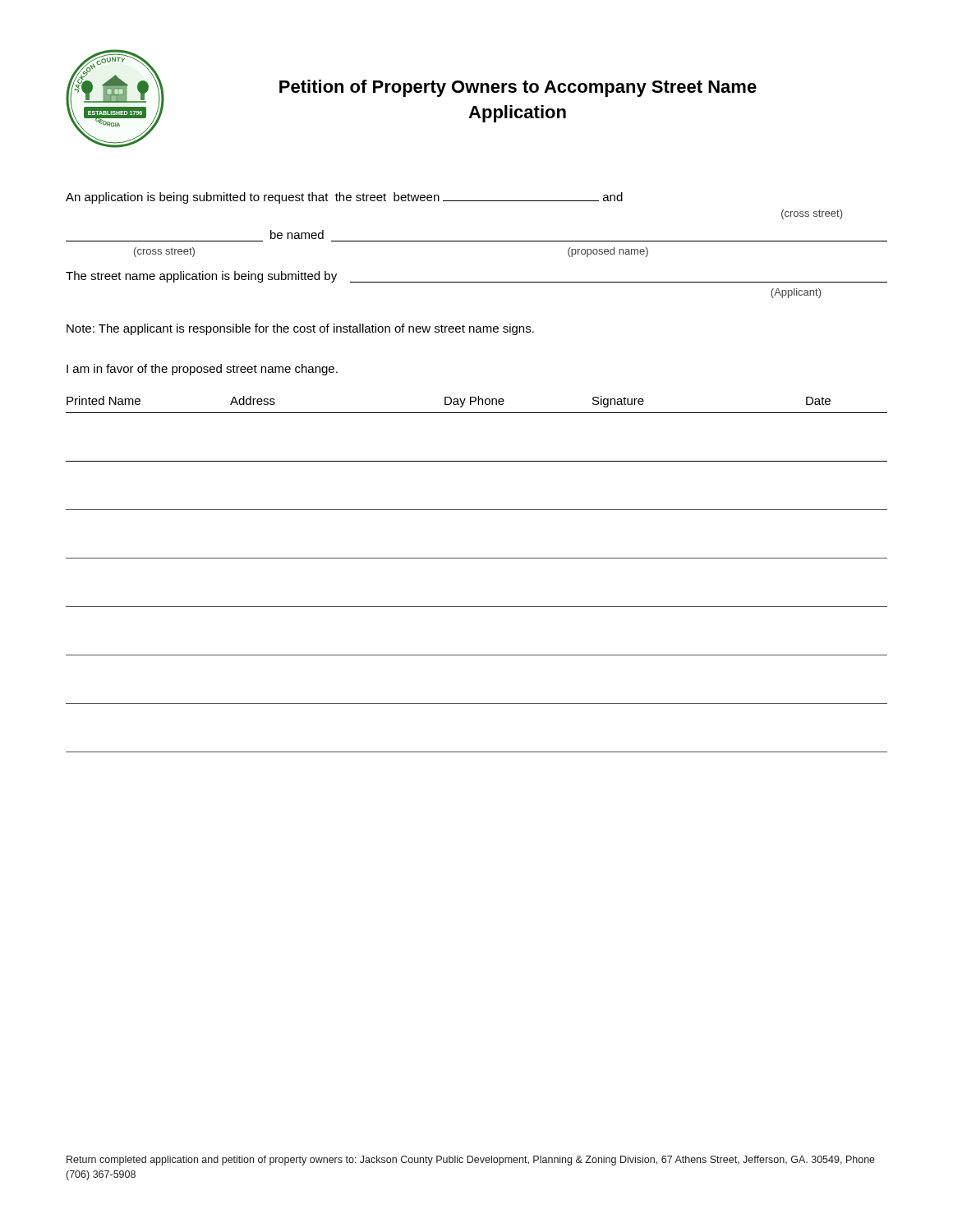Where is the passage that starts "Note: The applicant is responsible for the"?
The image size is (953, 1232).
pos(300,328)
